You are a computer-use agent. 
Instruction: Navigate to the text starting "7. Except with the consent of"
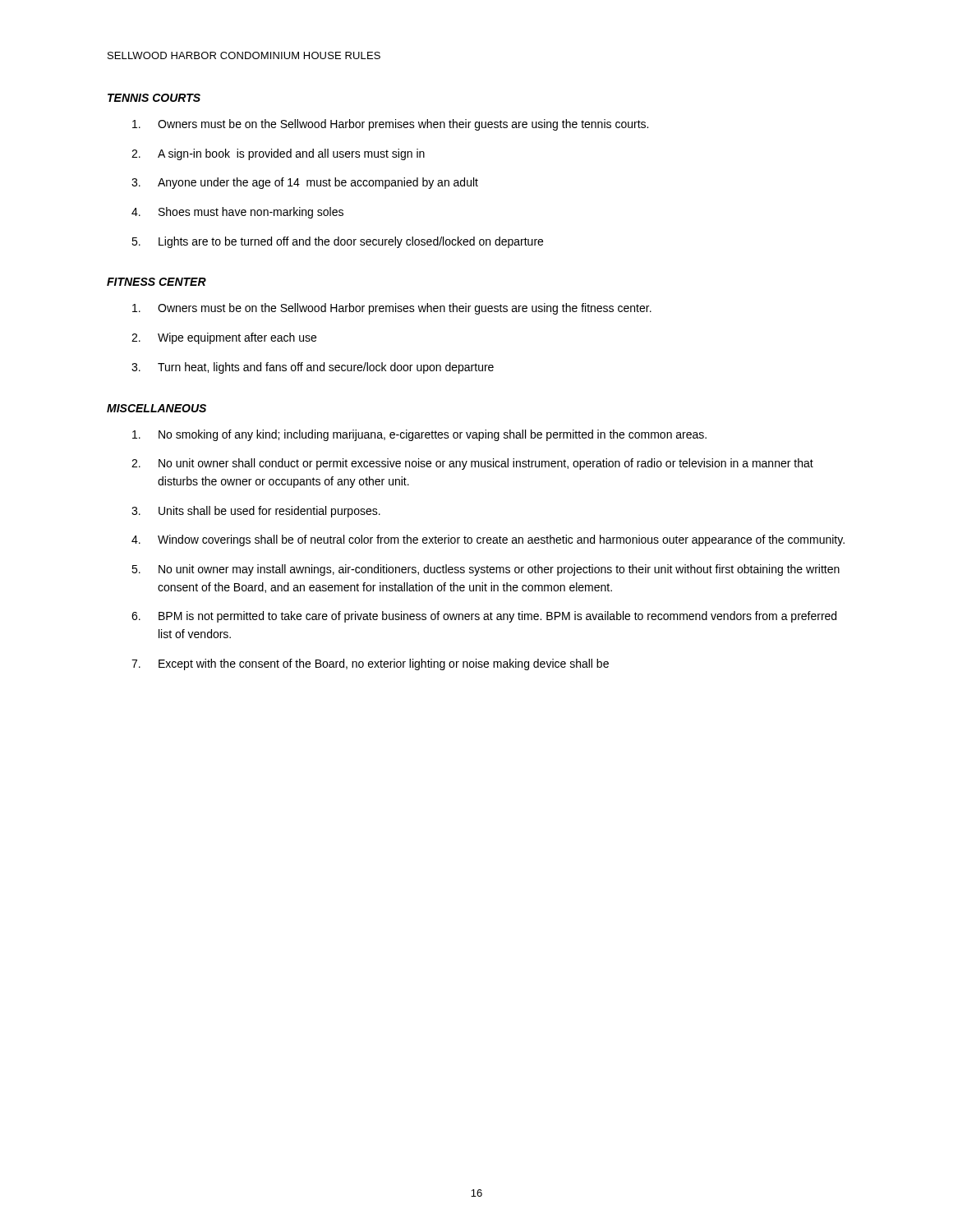(370, 664)
